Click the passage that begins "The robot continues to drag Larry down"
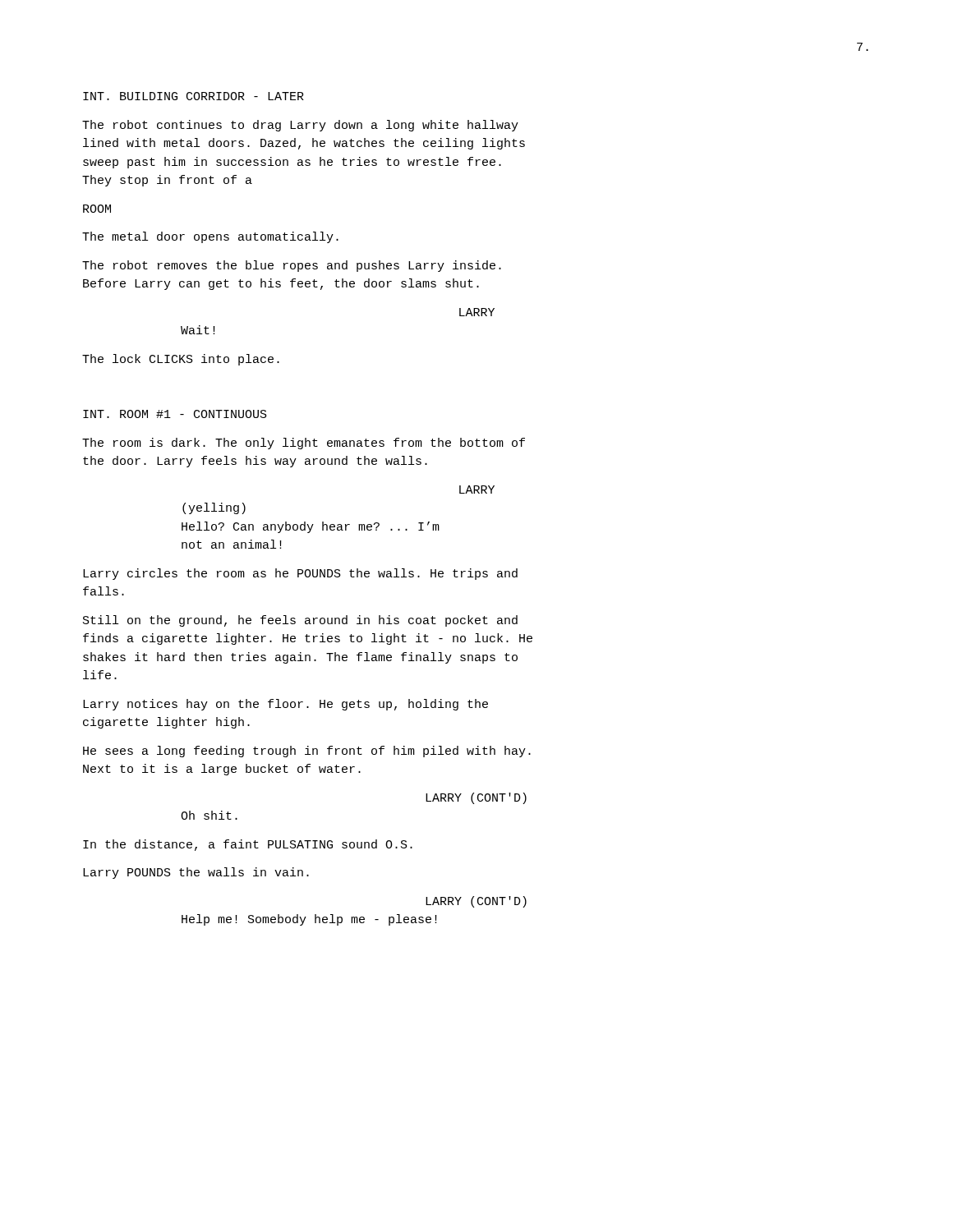 [x=304, y=153]
